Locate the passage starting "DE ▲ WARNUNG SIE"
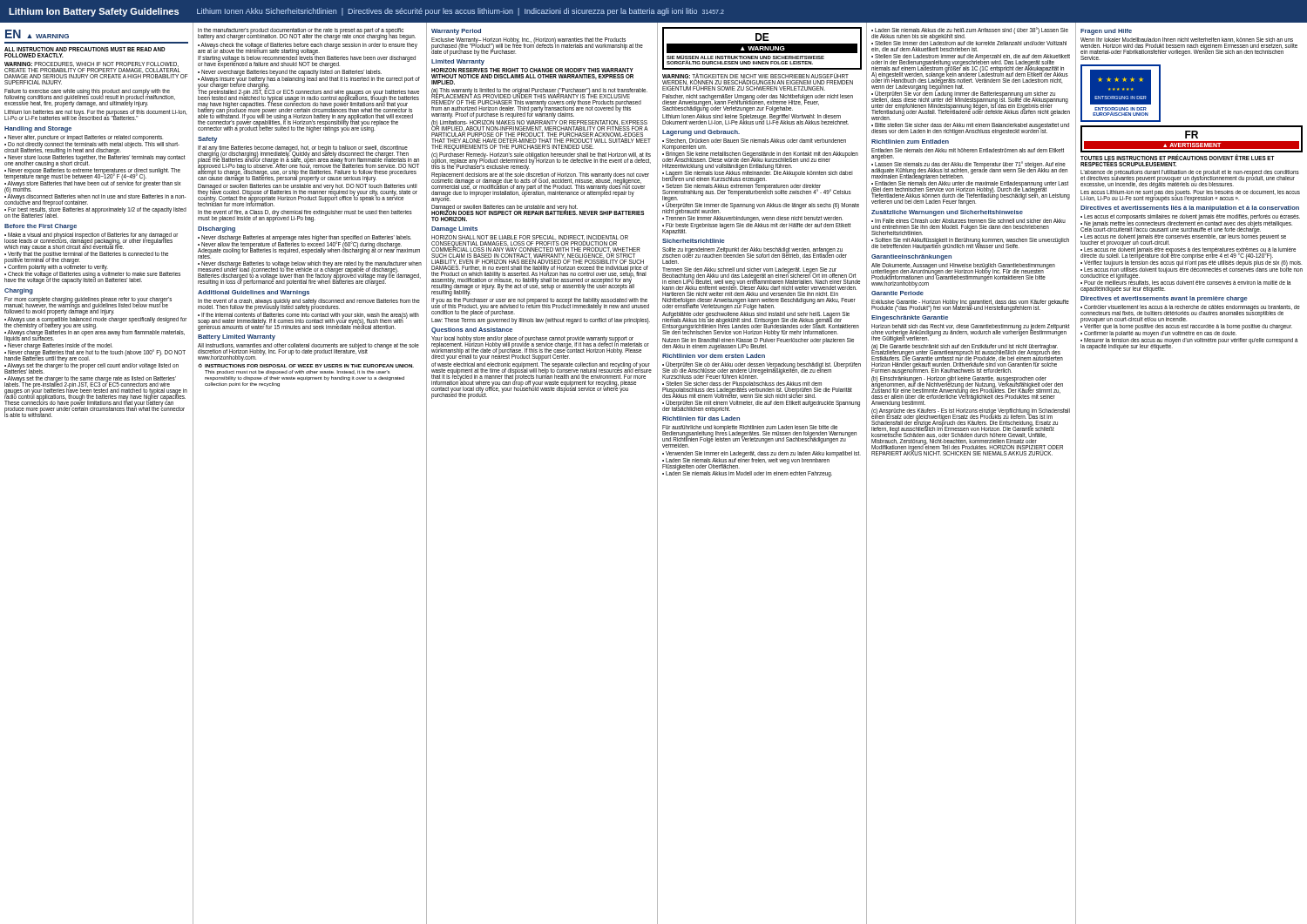Screen dimensions: 924x1307 [x=762, y=48]
